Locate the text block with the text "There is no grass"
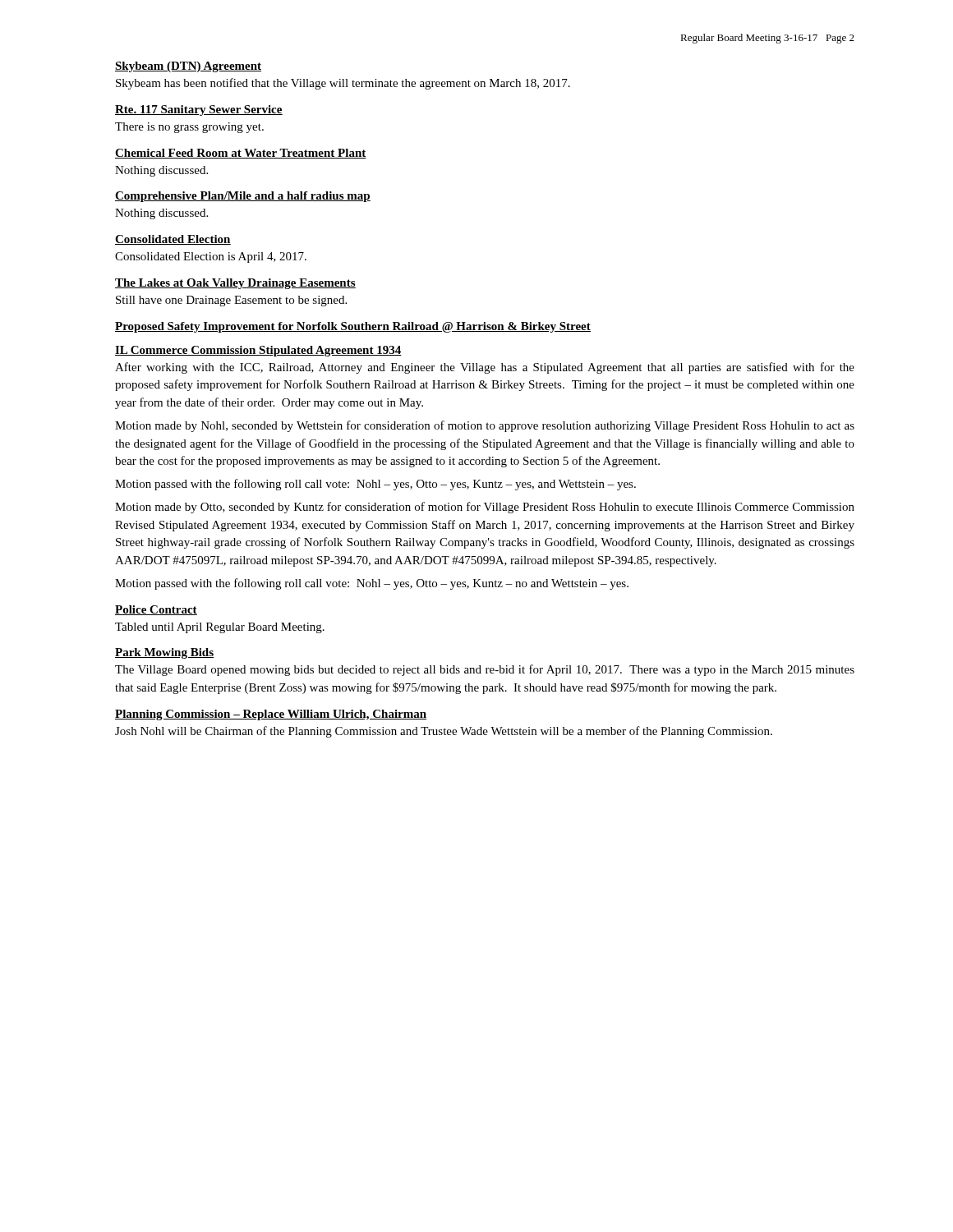Viewport: 953px width, 1232px height. [x=190, y=126]
